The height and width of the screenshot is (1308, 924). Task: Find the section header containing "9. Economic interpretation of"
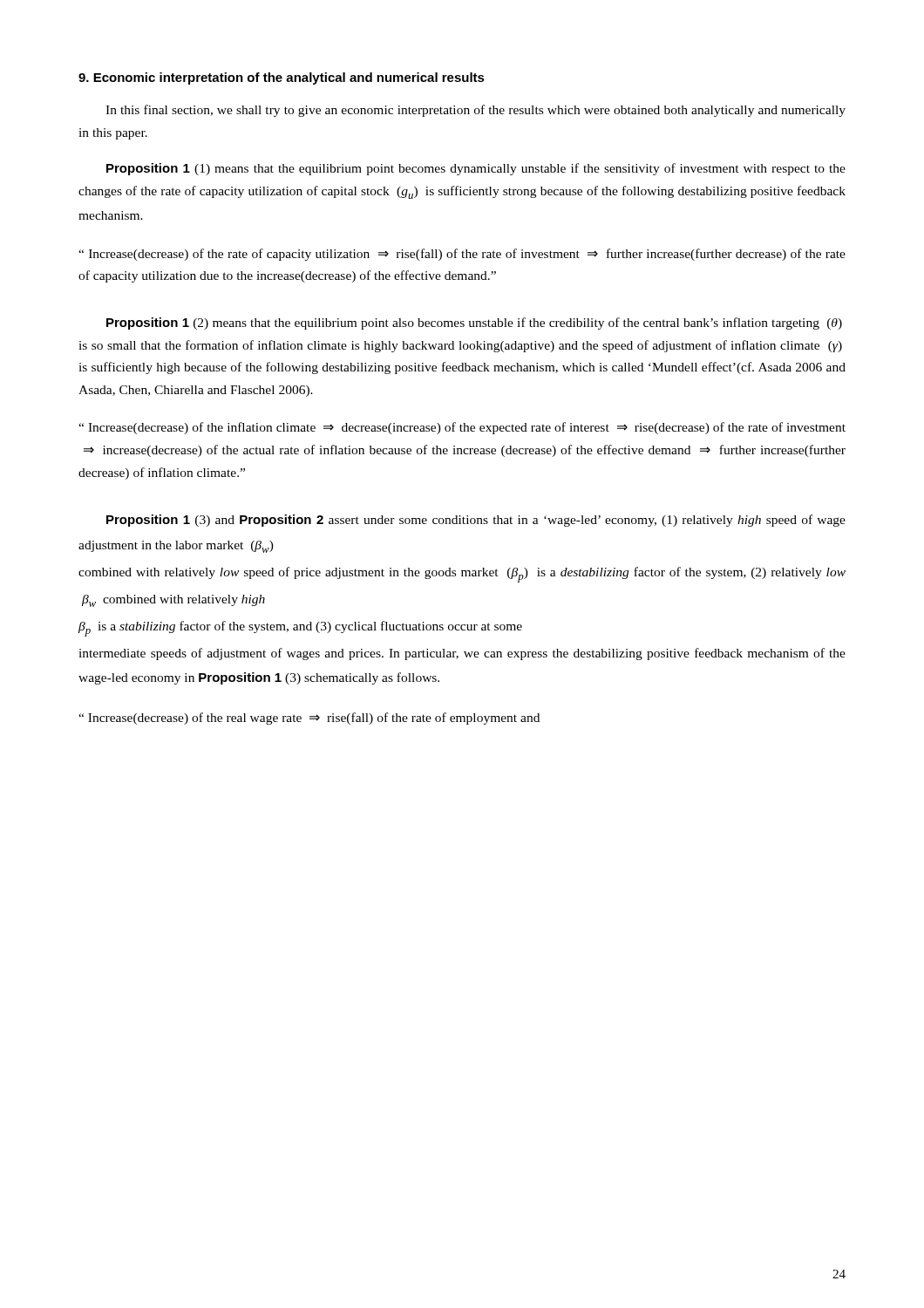coord(282,77)
